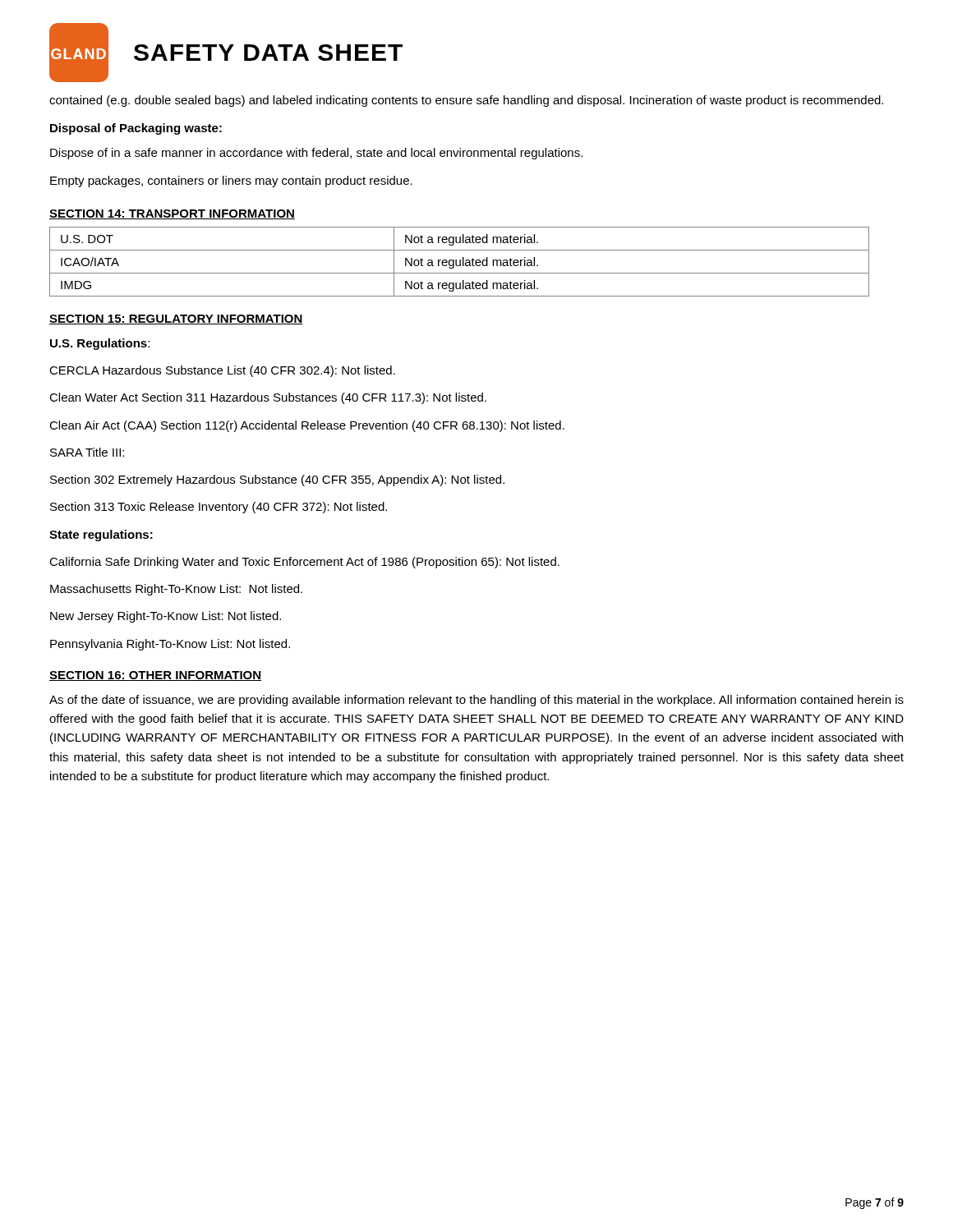
Task: Point to "State regulations:"
Action: pos(101,534)
